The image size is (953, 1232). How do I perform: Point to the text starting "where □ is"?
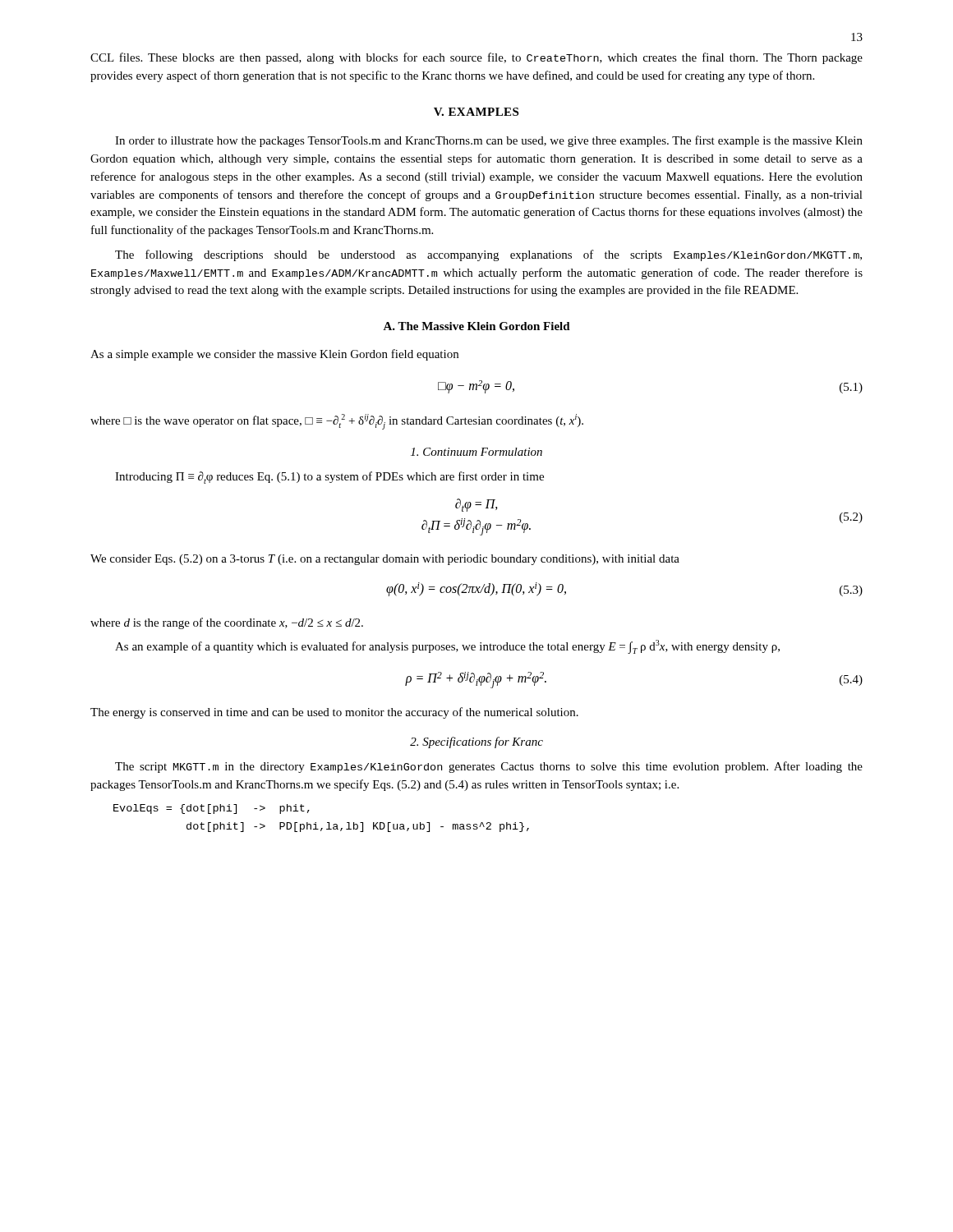(476, 422)
